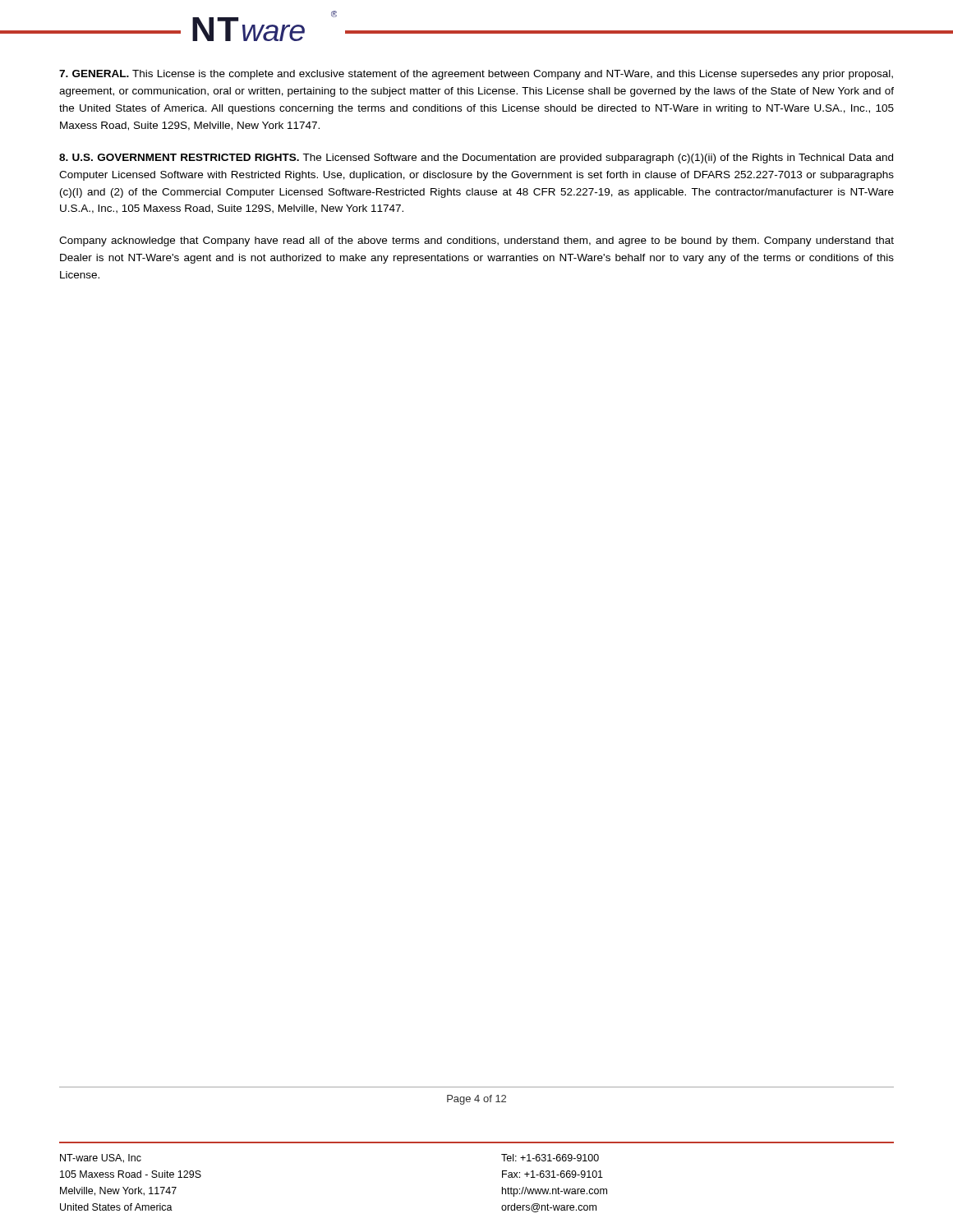
Task: Navigate to the region starting "U.S. GOVERNMENT RESTRICTED RIGHTS. The Licensed Software and"
Action: pos(476,183)
